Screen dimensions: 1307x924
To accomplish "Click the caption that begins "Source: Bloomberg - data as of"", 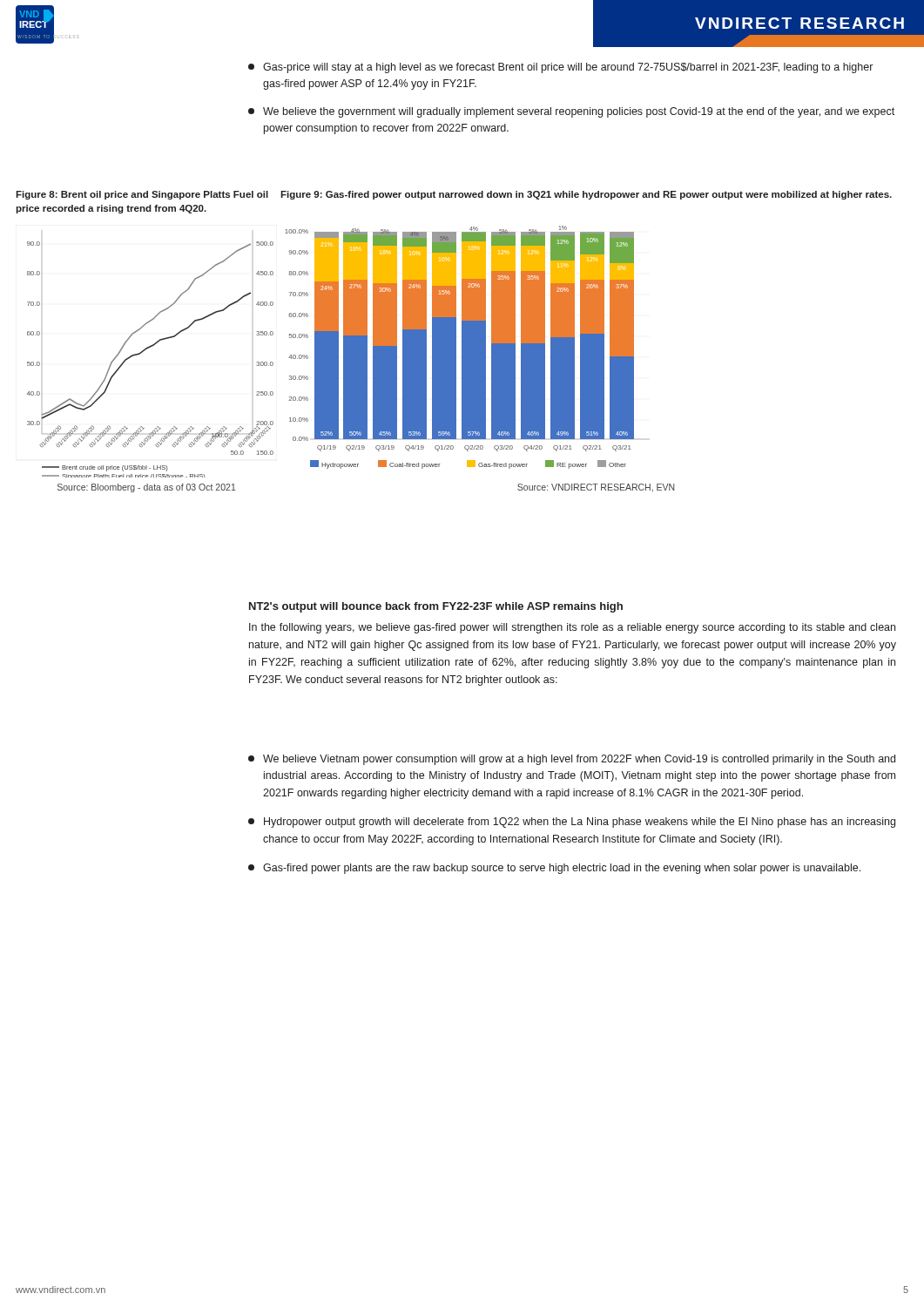I will tap(146, 487).
